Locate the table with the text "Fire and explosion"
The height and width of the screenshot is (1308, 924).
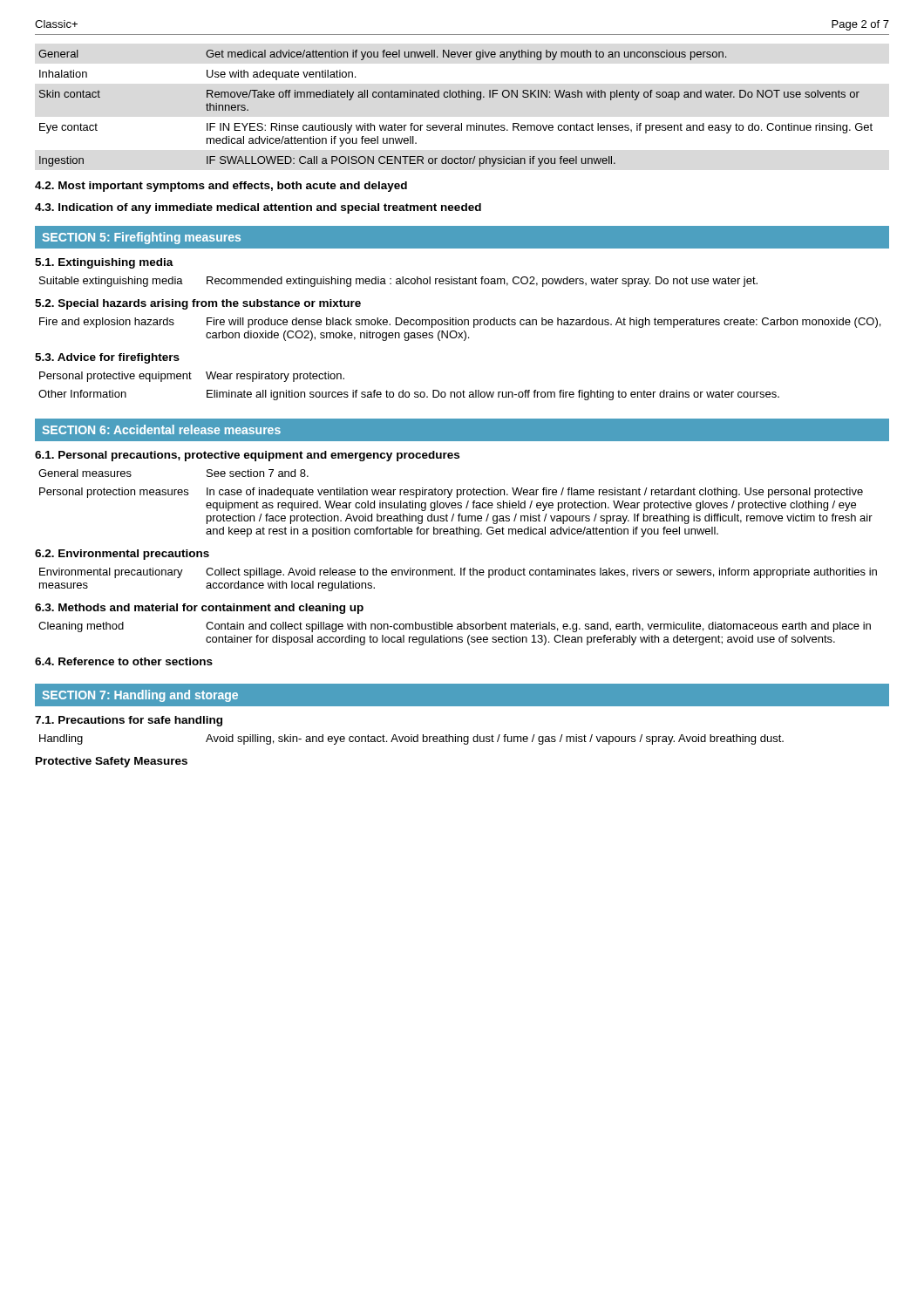(x=462, y=328)
